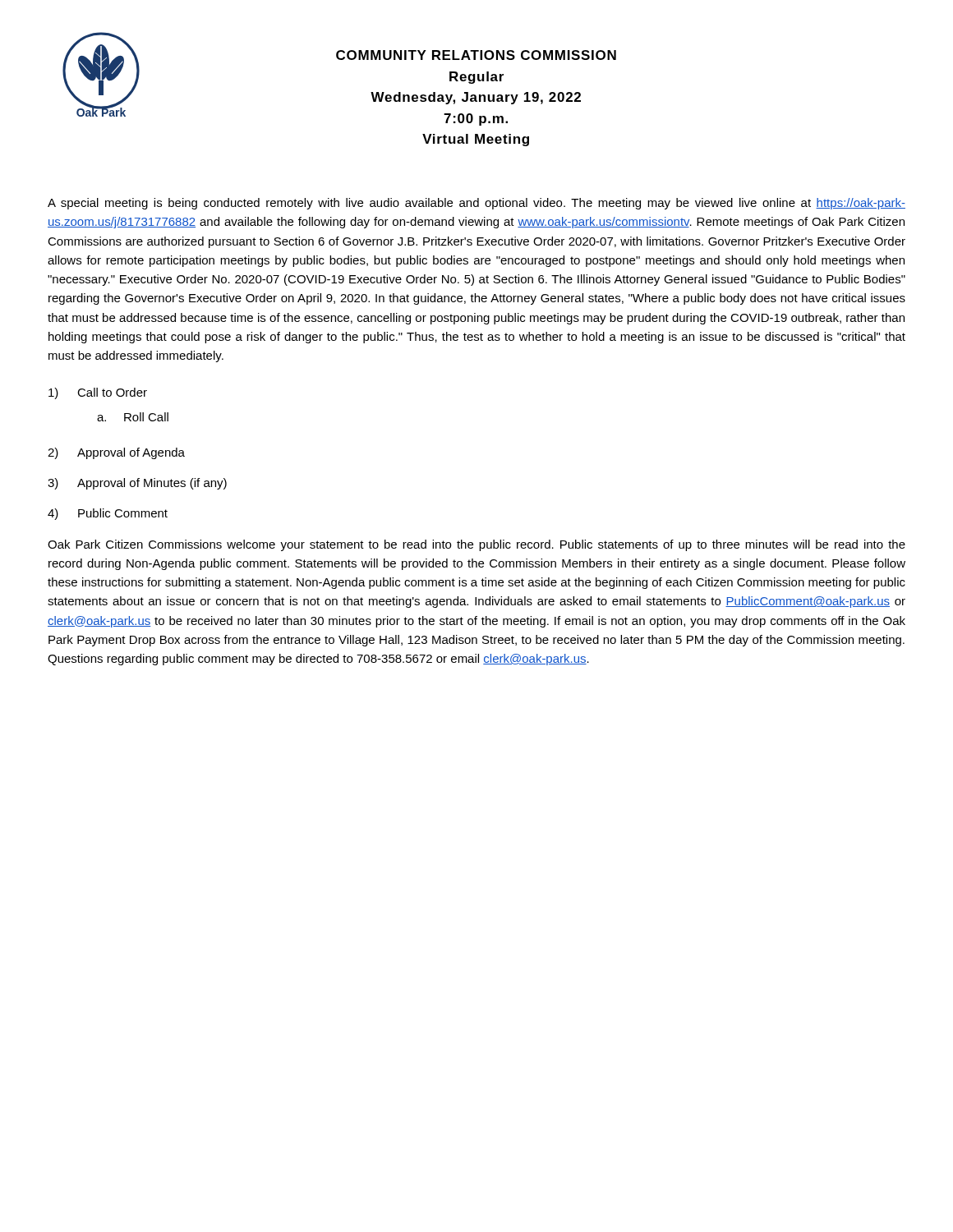Navigate to the text starting "2) Approval of Agenda"

(x=116, y=453)
